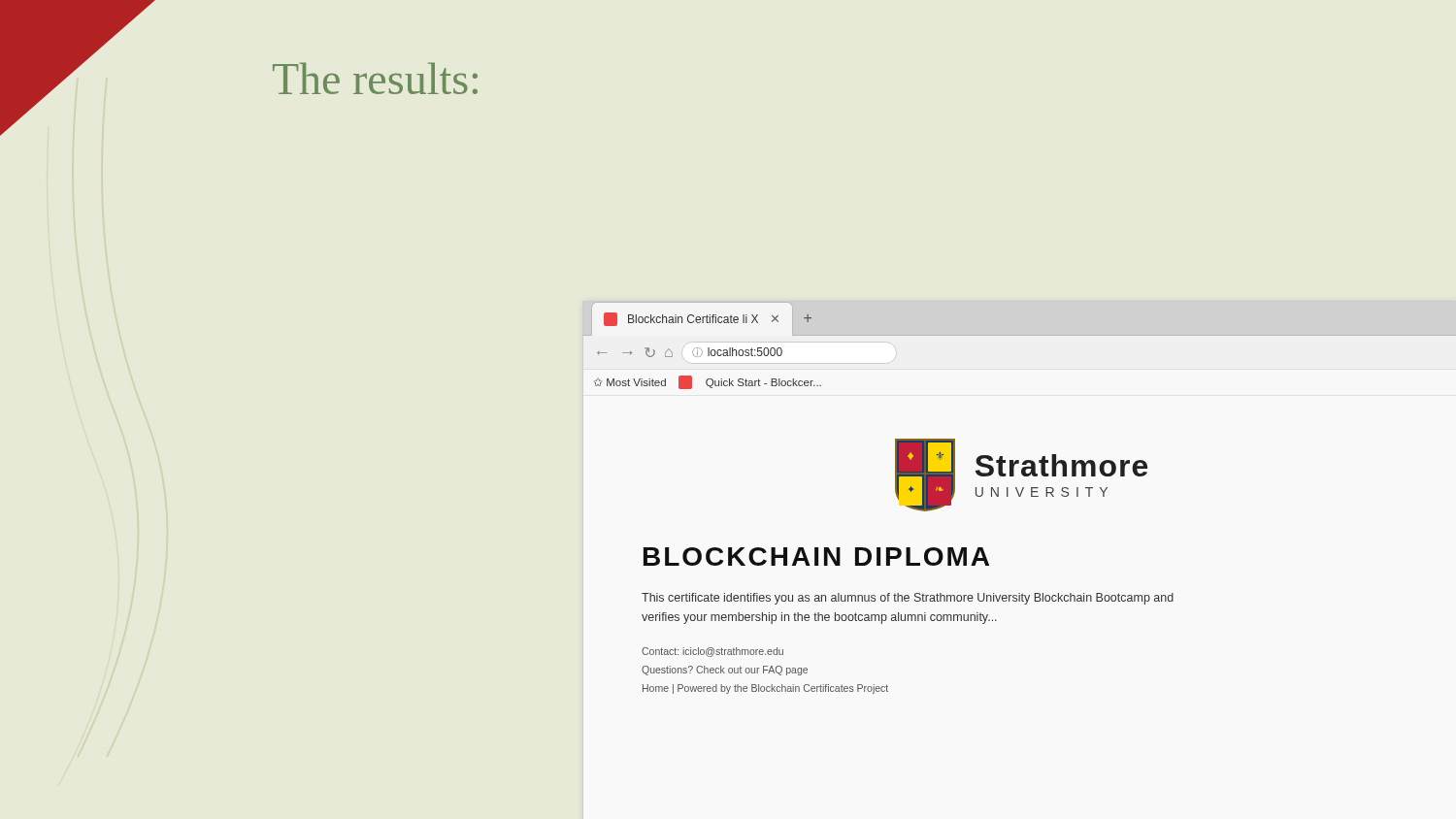
Task: Select the screenshot
Action: (728, 441)
